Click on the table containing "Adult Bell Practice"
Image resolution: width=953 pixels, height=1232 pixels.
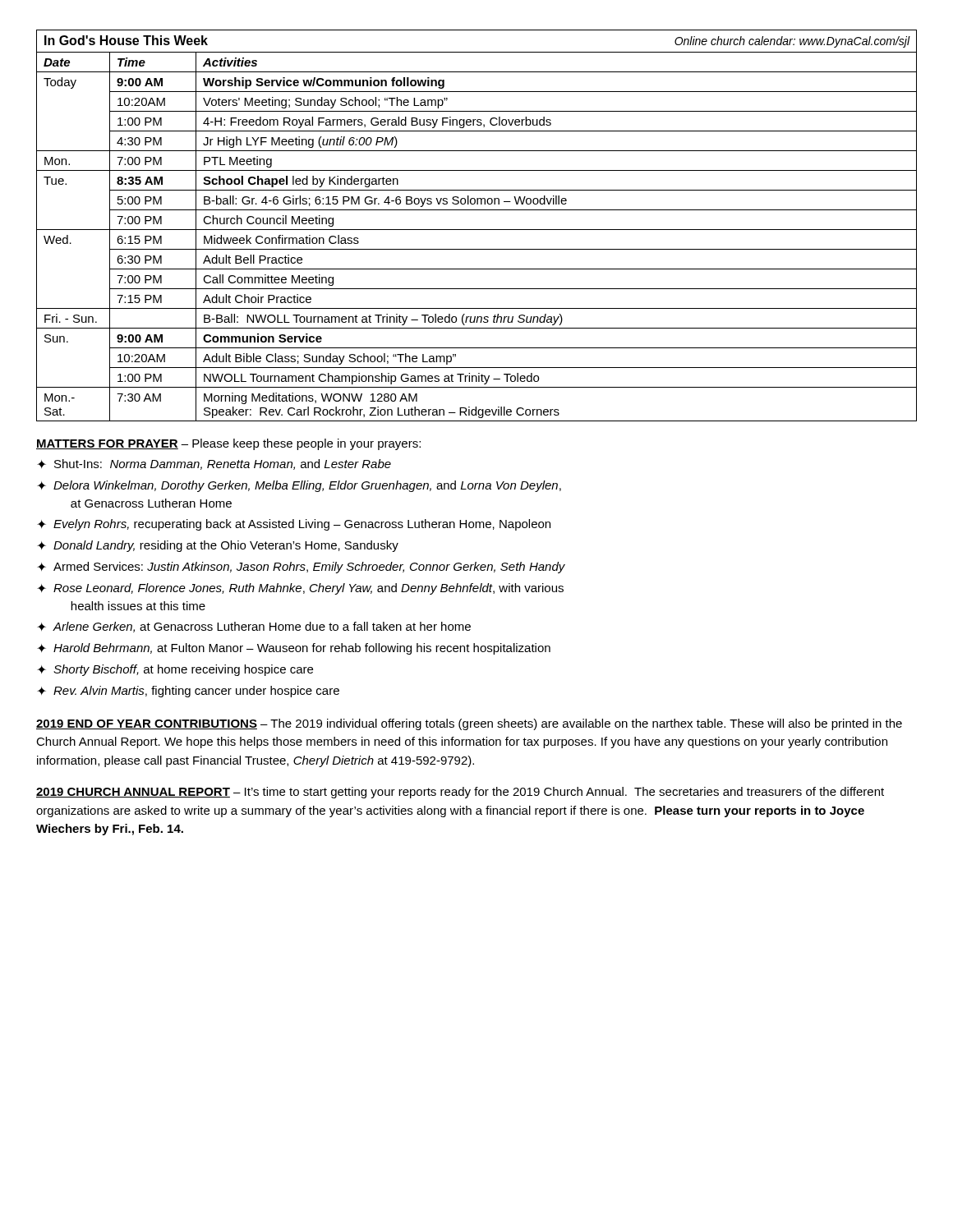476,225
